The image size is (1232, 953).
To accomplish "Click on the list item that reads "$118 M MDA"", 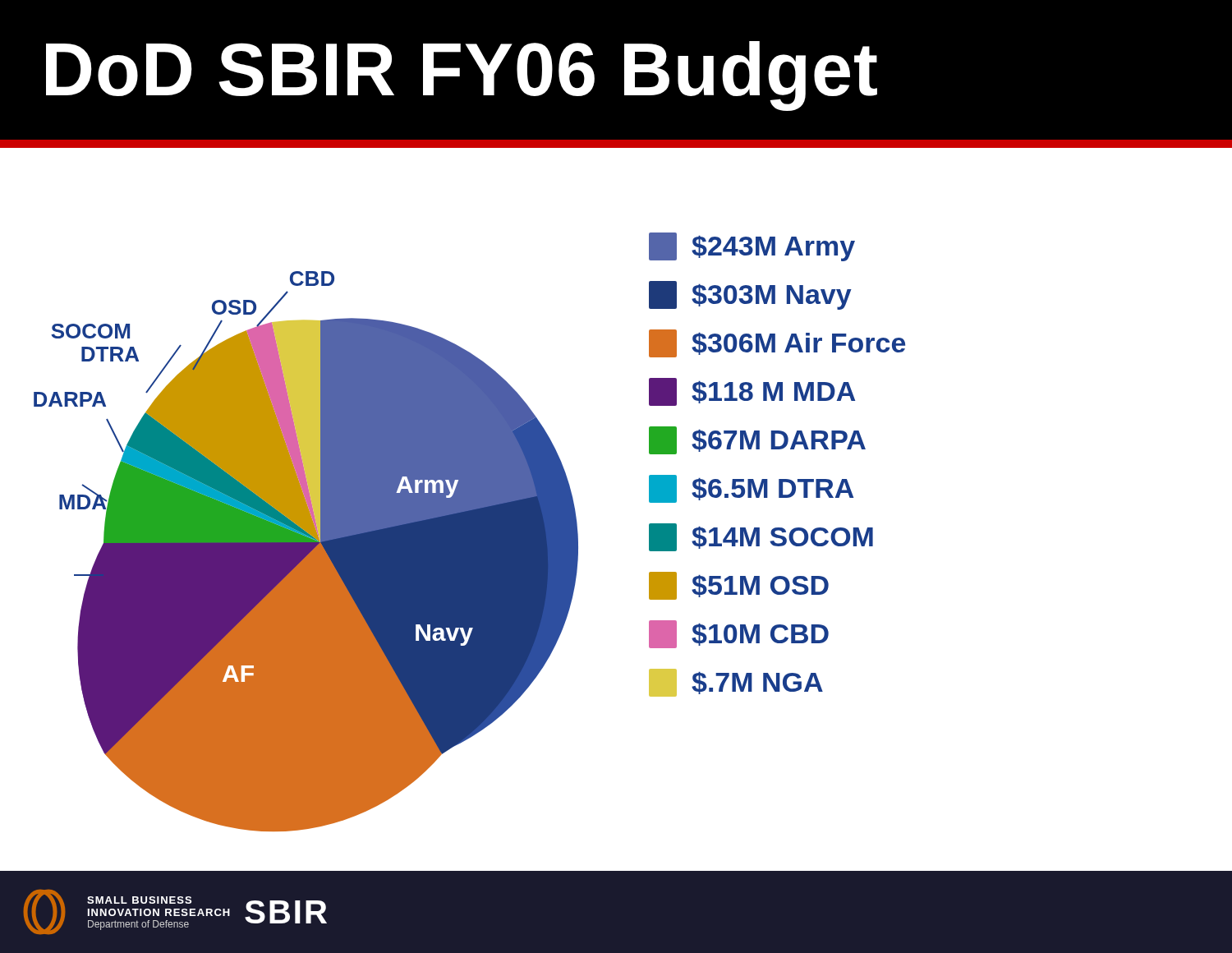I will click(x=753, y=391).
